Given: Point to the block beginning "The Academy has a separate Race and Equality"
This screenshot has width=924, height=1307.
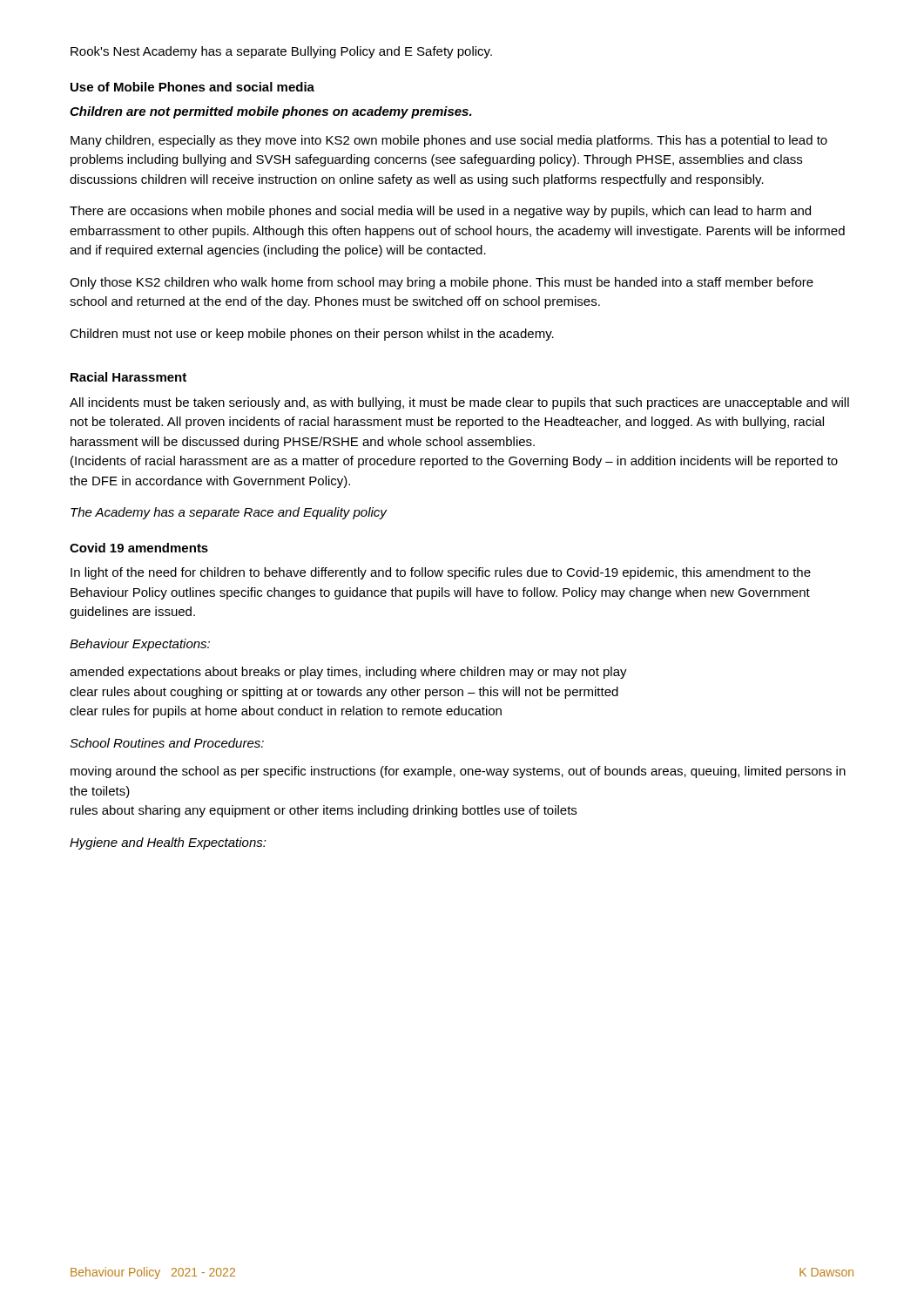Looking at the screenshot, I should point(228,512).
